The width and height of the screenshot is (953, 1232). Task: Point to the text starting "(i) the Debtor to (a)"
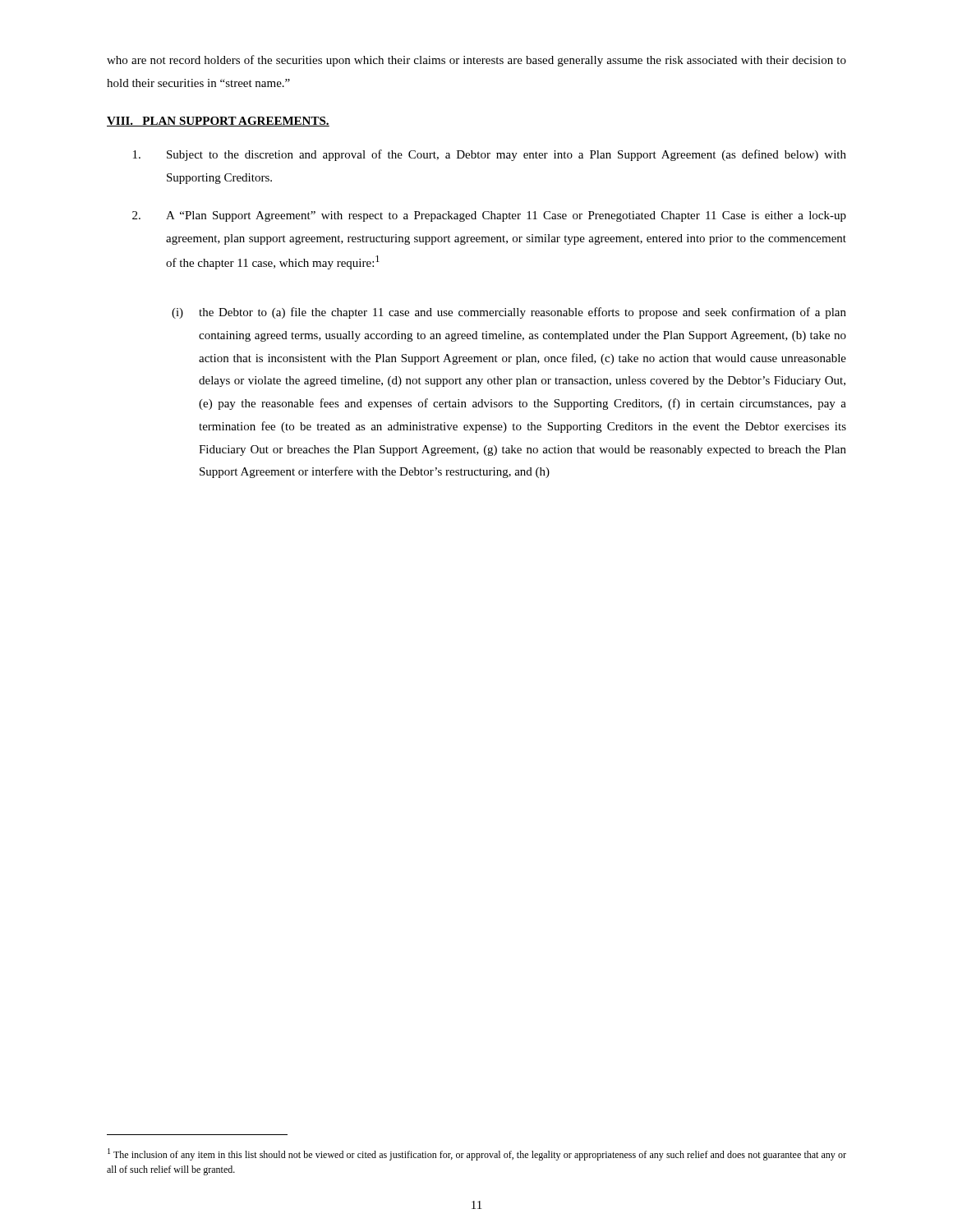[501, 393]
